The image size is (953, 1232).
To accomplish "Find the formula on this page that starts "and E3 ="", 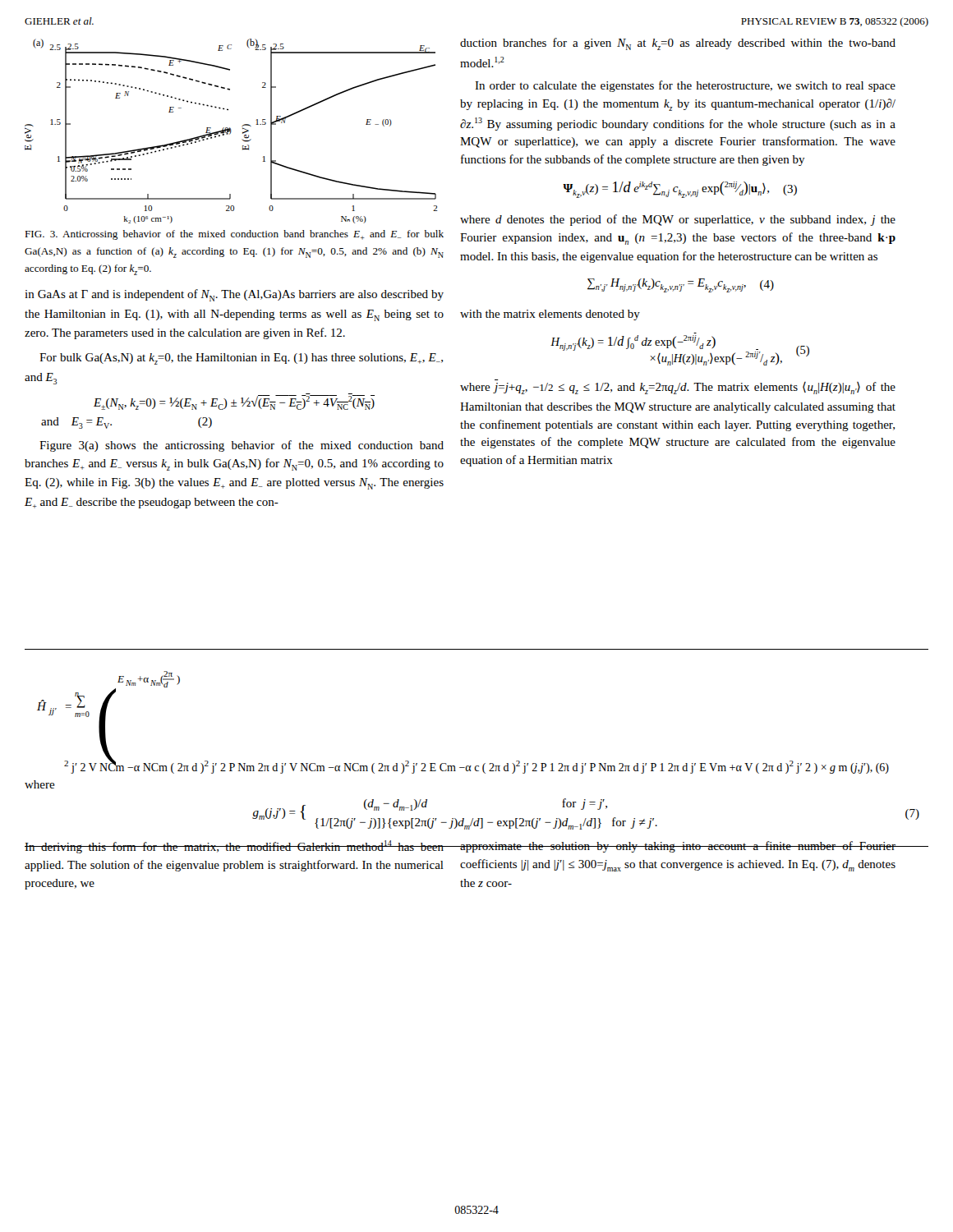I will [x=101, y=423].
